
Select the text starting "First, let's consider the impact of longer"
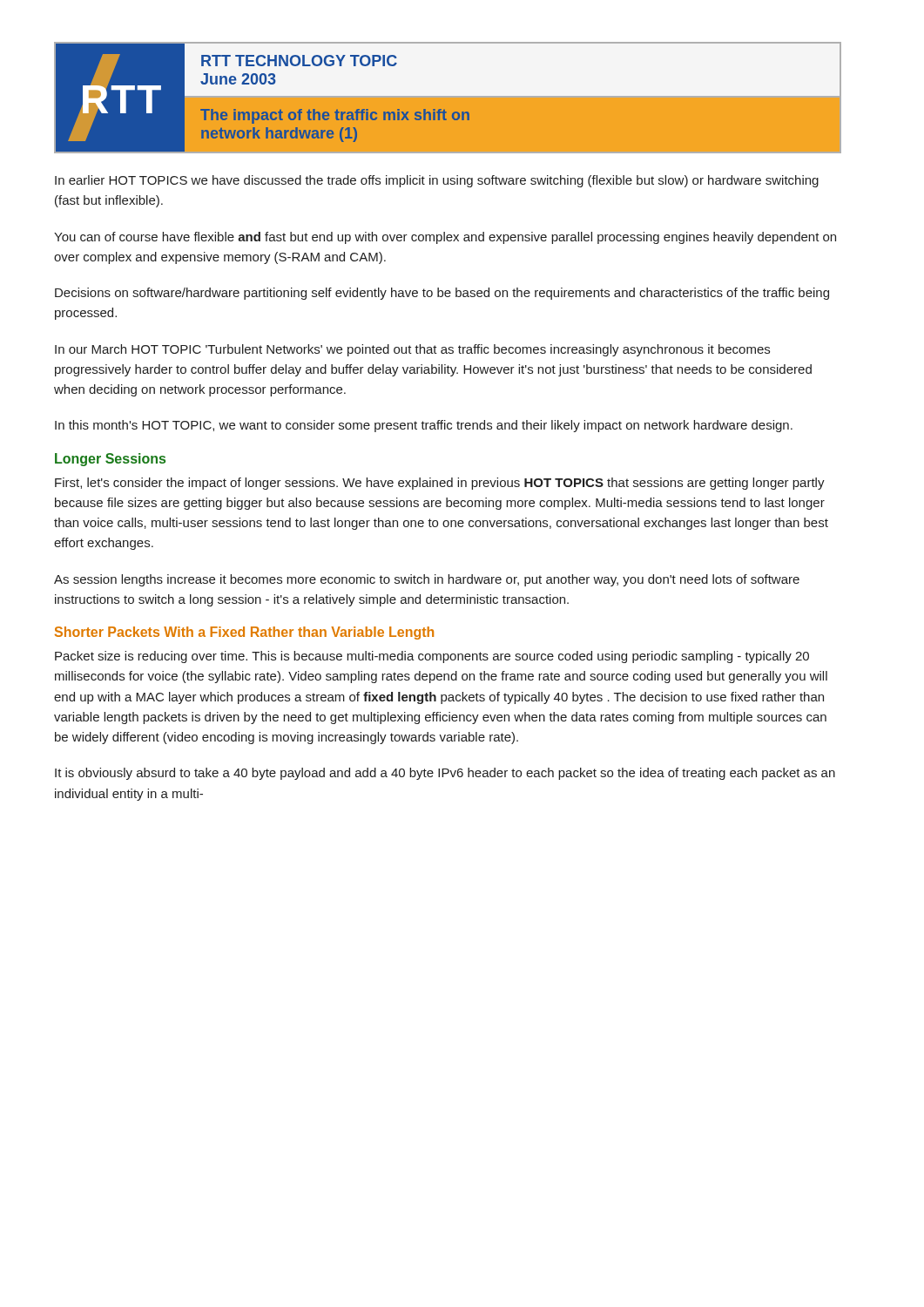click(441, 512)
